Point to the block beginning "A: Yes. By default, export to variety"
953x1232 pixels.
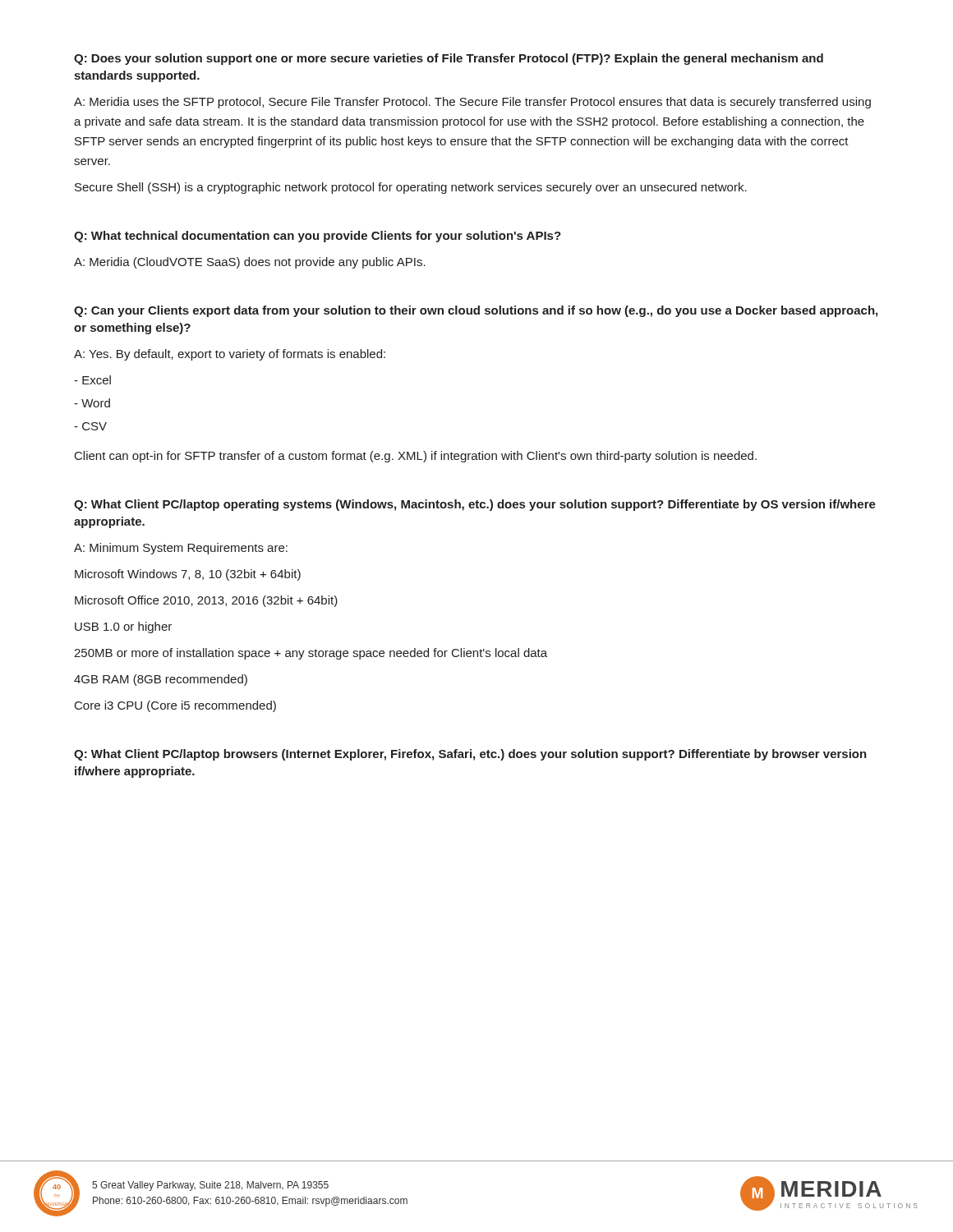pyautogui.click(x=230, y=354)
